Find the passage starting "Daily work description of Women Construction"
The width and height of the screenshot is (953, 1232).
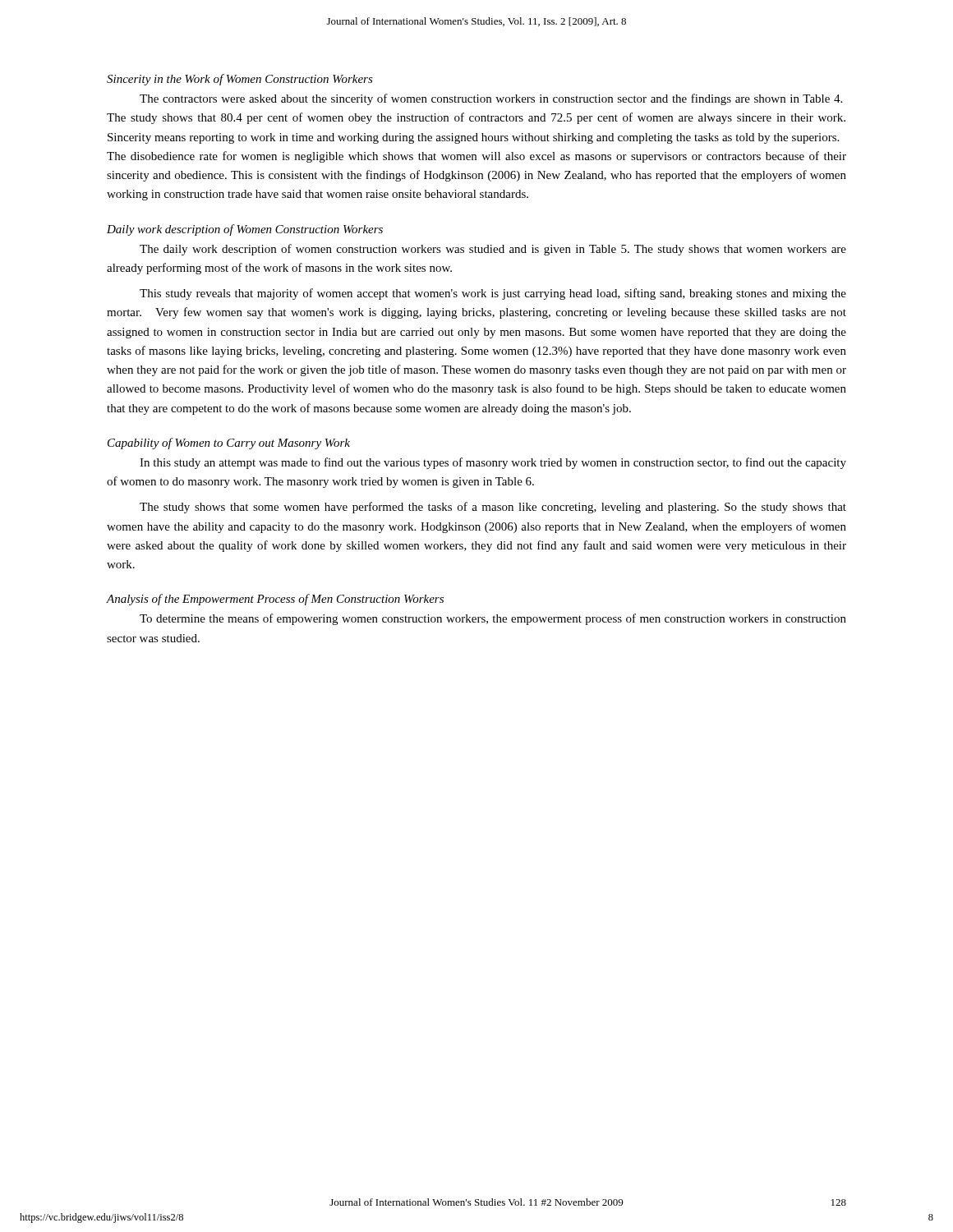tap(245, 229)
